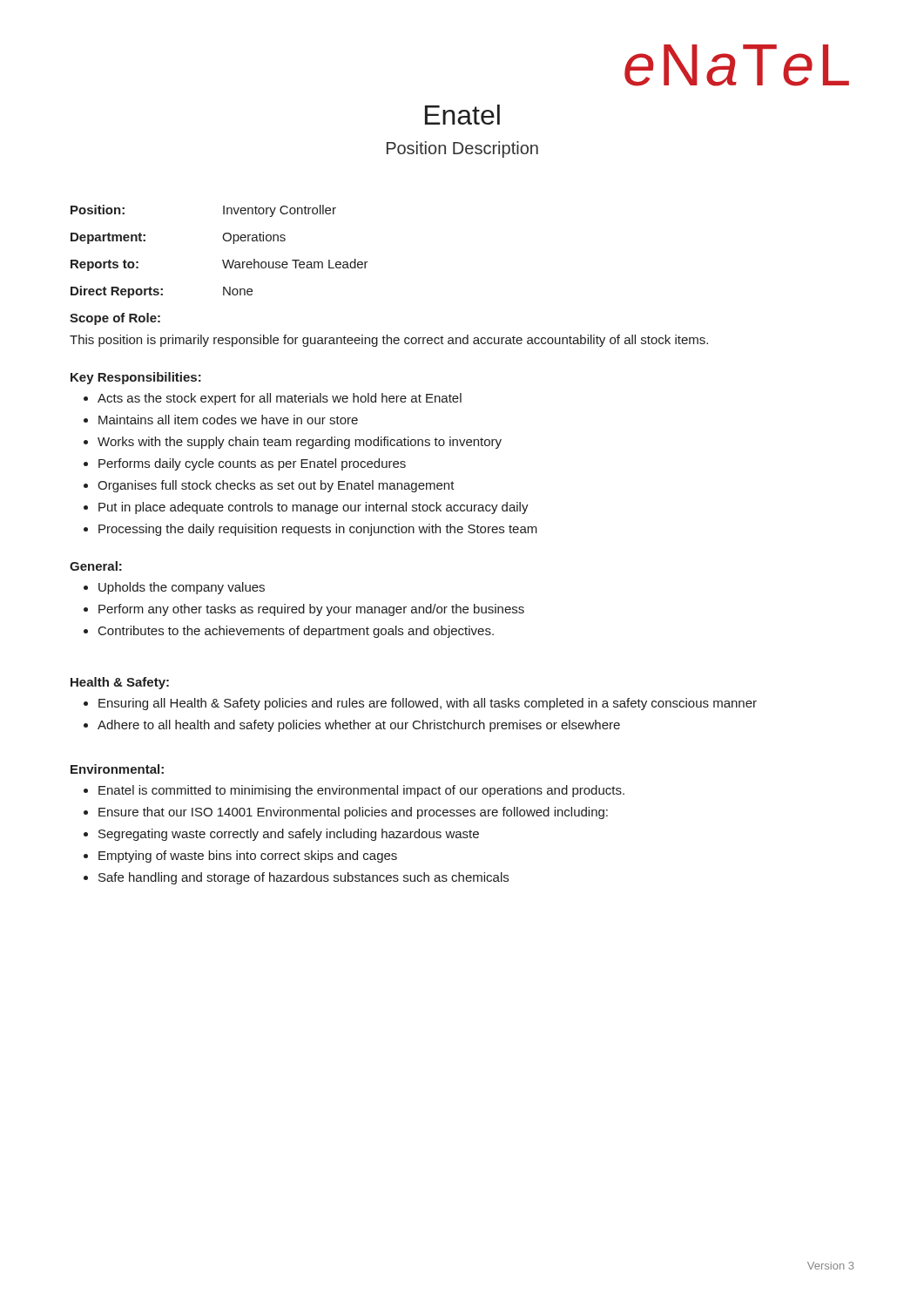Click on the passage starting "Emptying of waste bins into correct"
924x1307 pixels.
click(247, 855)
